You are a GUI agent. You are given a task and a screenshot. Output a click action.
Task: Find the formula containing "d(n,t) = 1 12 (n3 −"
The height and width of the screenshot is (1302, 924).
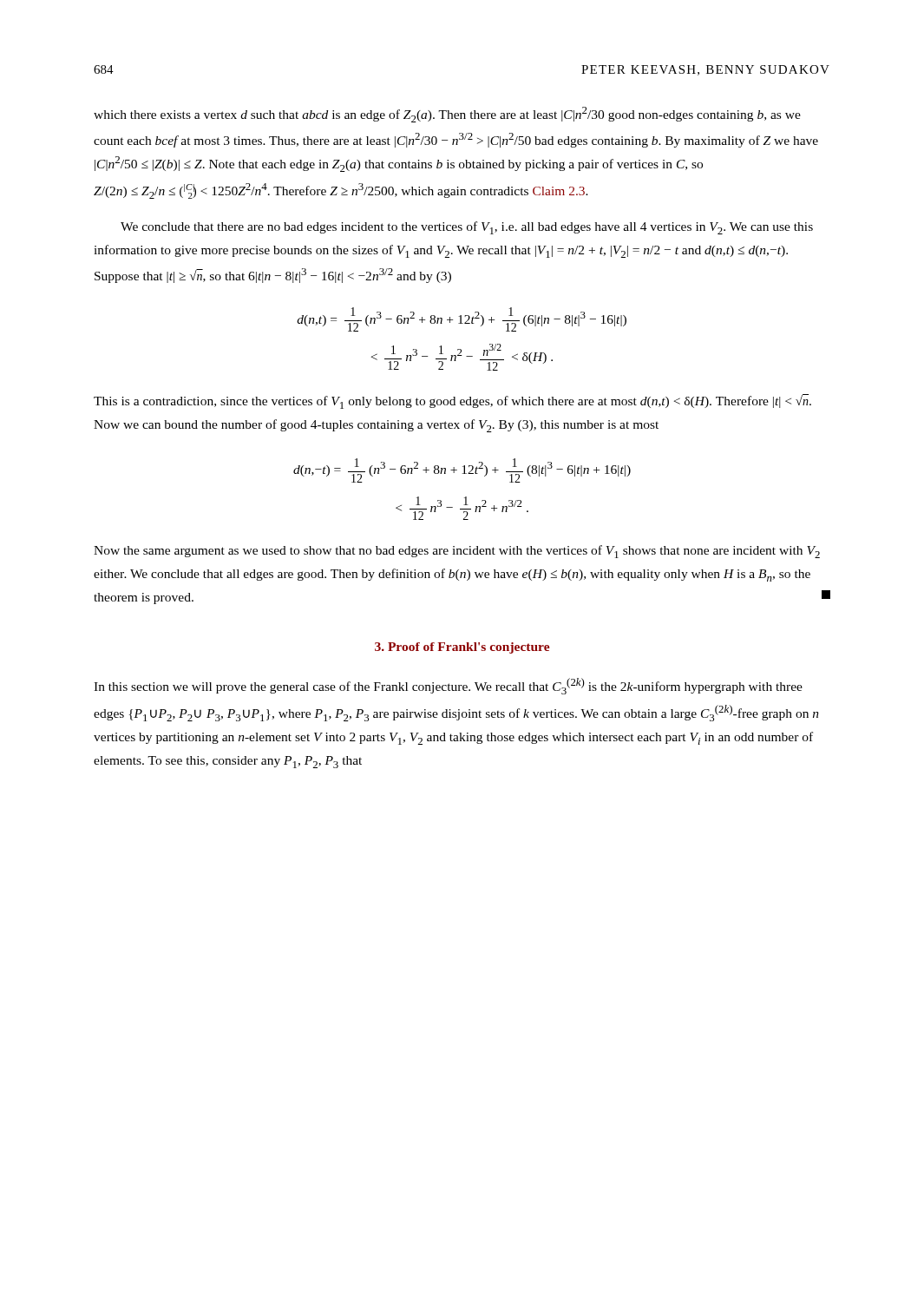tap(462, 339)
